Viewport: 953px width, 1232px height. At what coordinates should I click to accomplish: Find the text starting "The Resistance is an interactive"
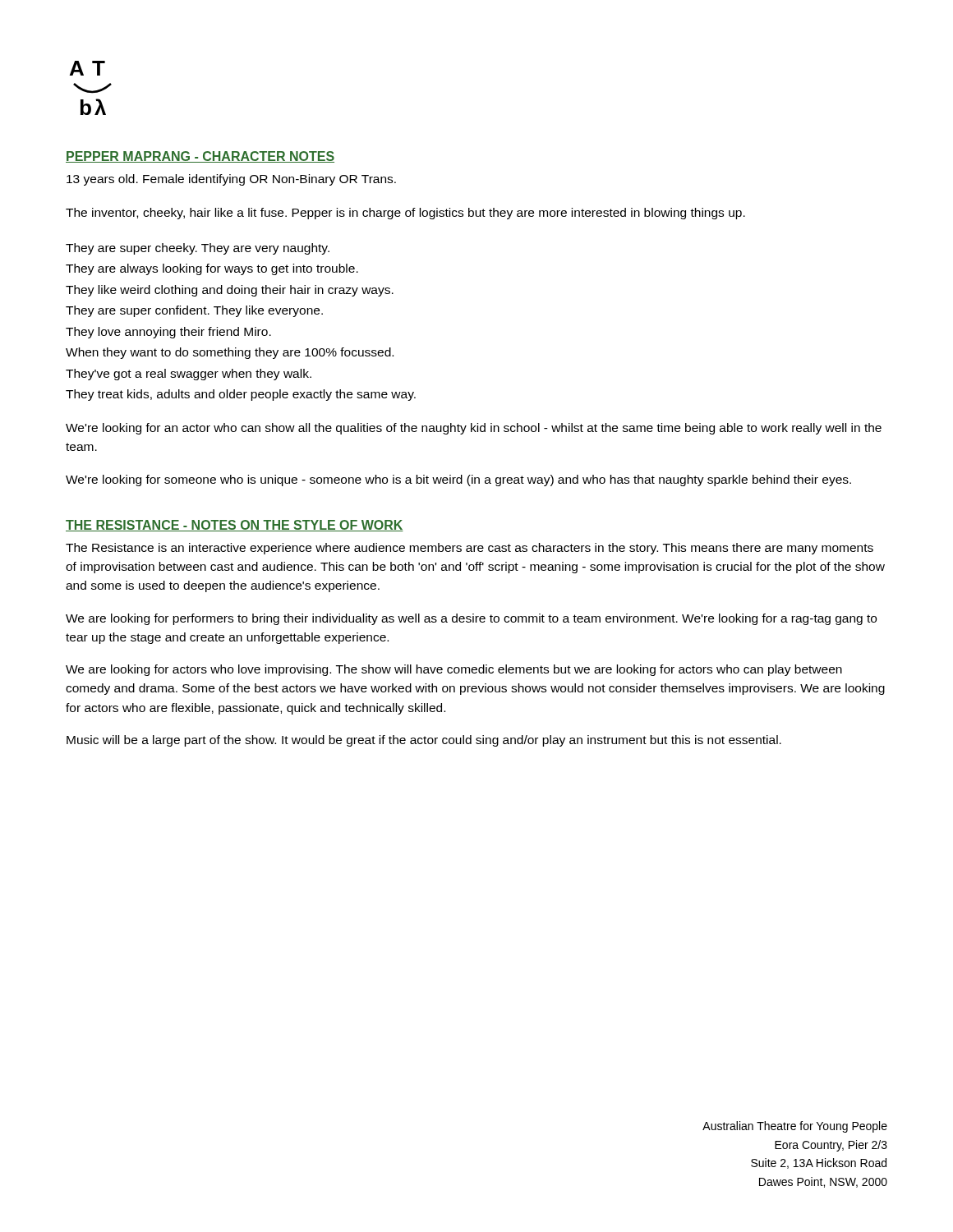click(x=475, y=566)
